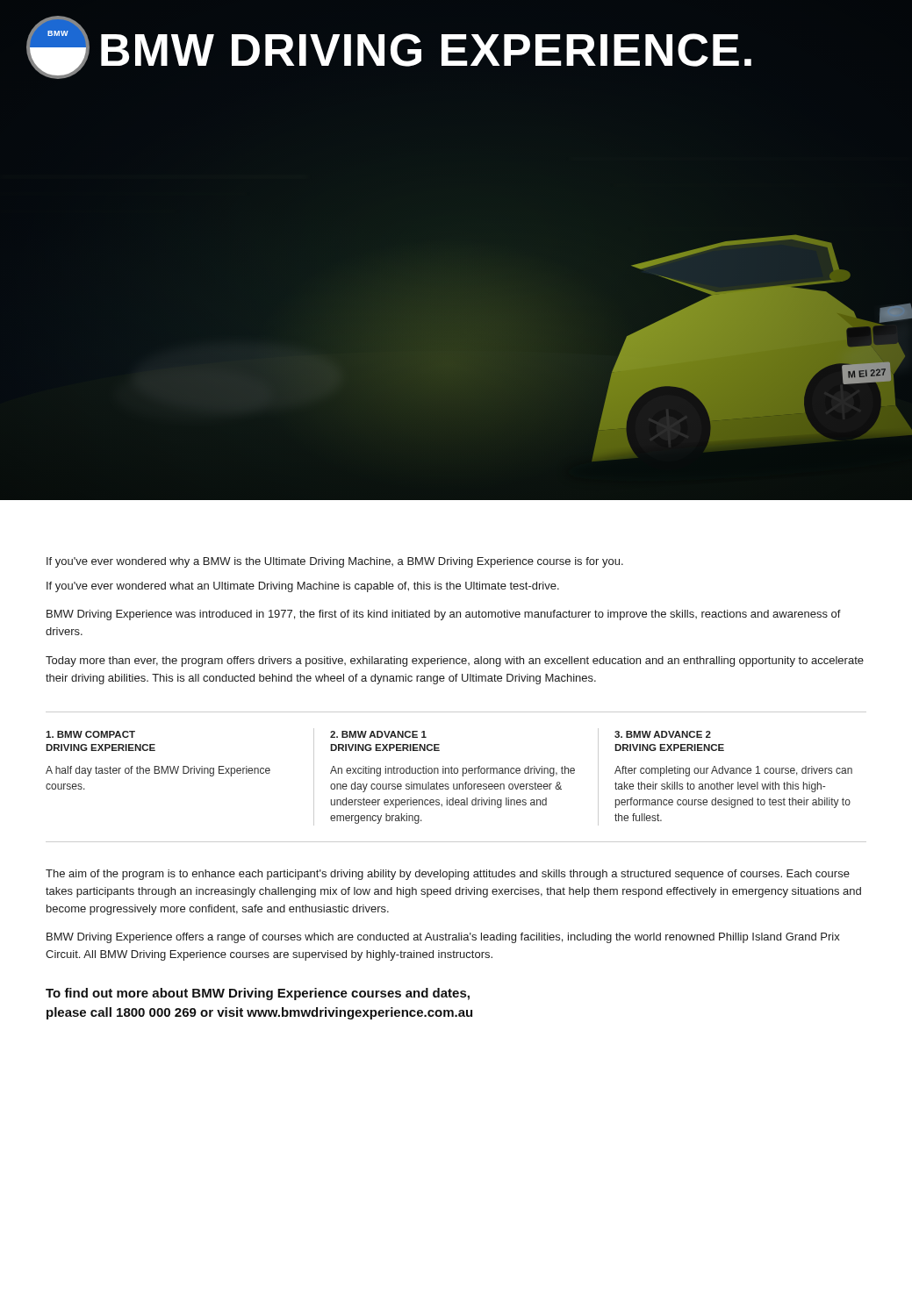Viewport: 912px width, 1316px height.
Task: Locate the block of text that opens with "After completing our Advance 1 course,"
Action: pyautogui.click(x=734, y=794)
